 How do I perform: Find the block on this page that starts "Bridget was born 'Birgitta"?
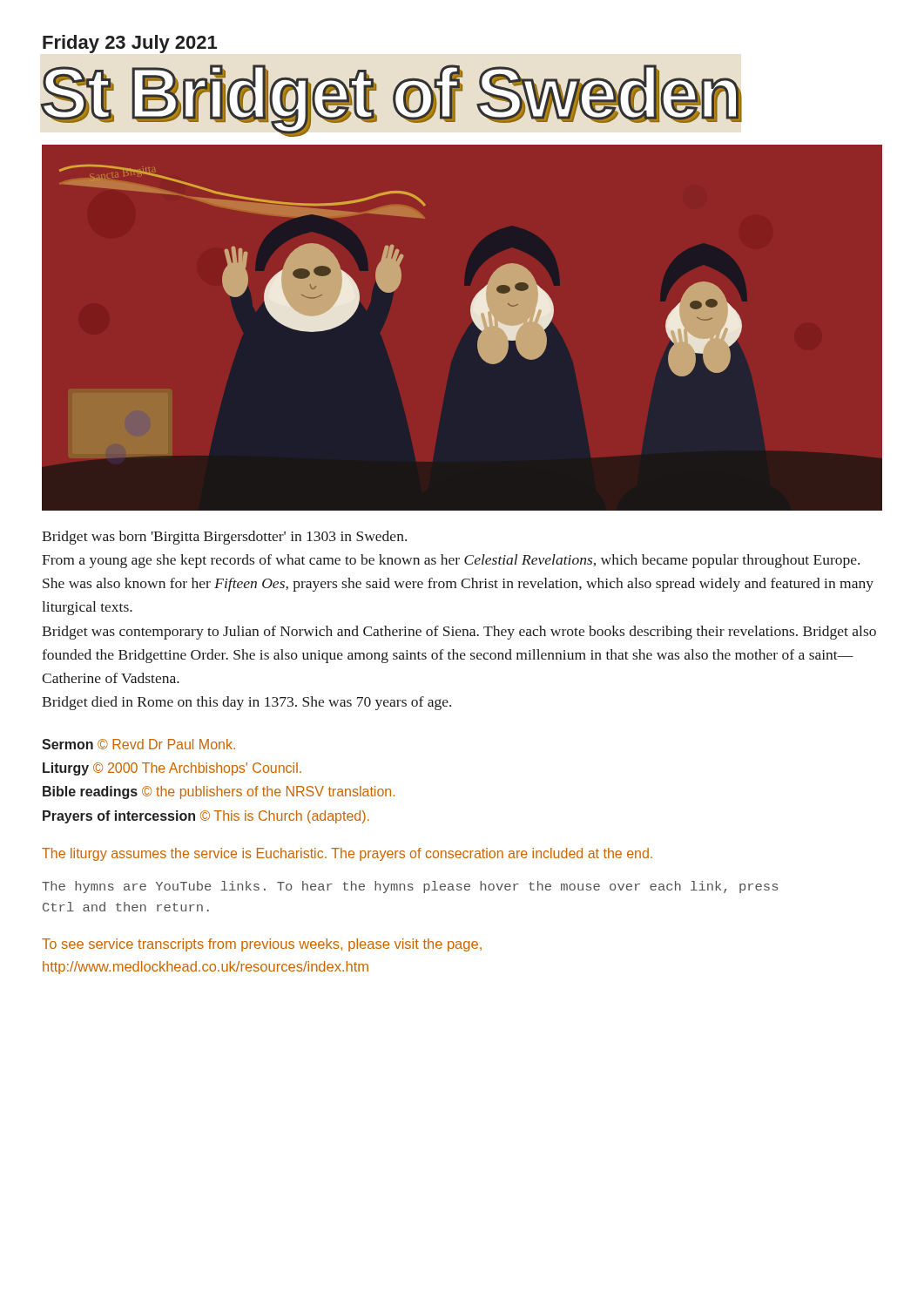(x=462, y=619)
